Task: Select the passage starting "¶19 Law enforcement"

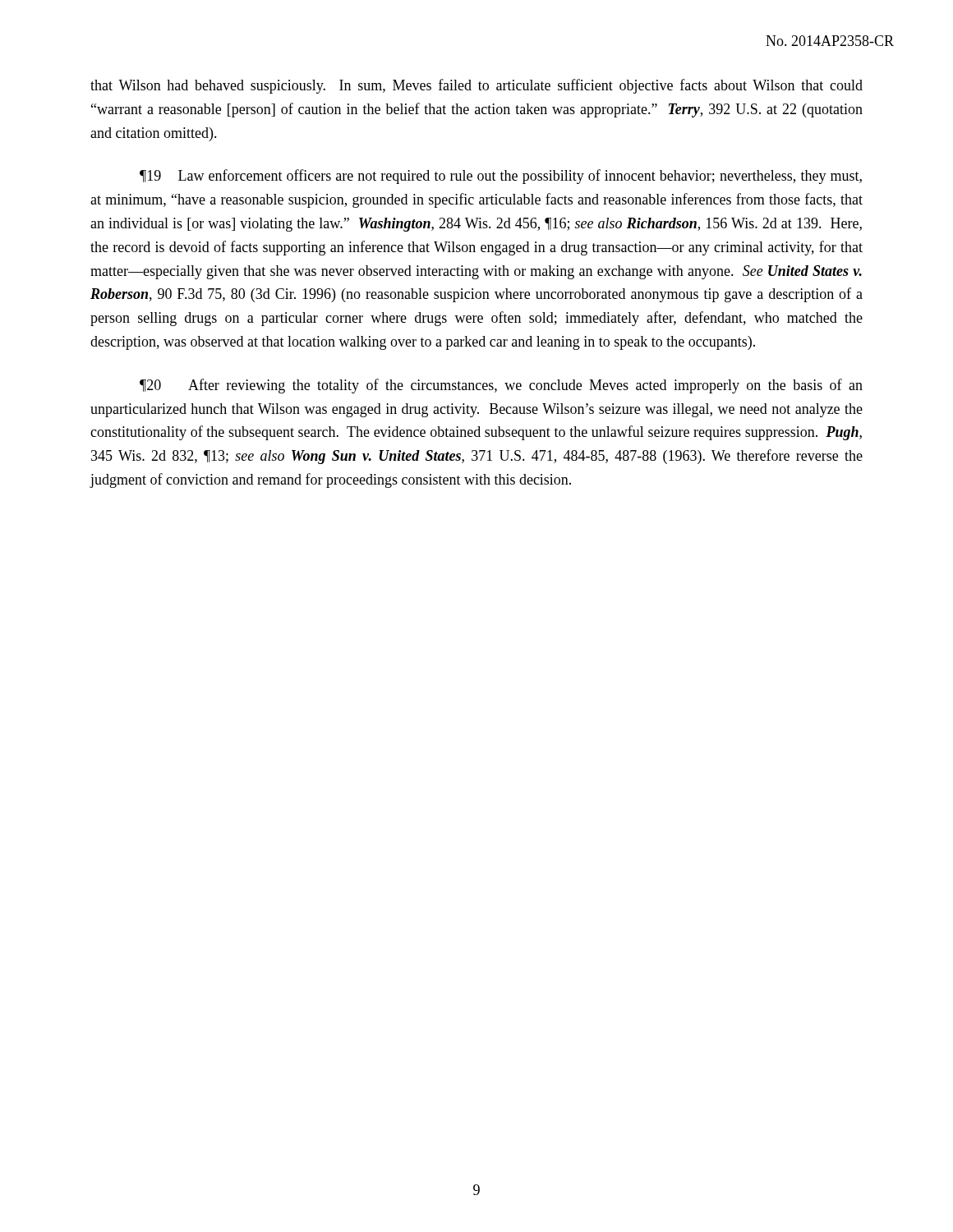Action: point(476,259)
